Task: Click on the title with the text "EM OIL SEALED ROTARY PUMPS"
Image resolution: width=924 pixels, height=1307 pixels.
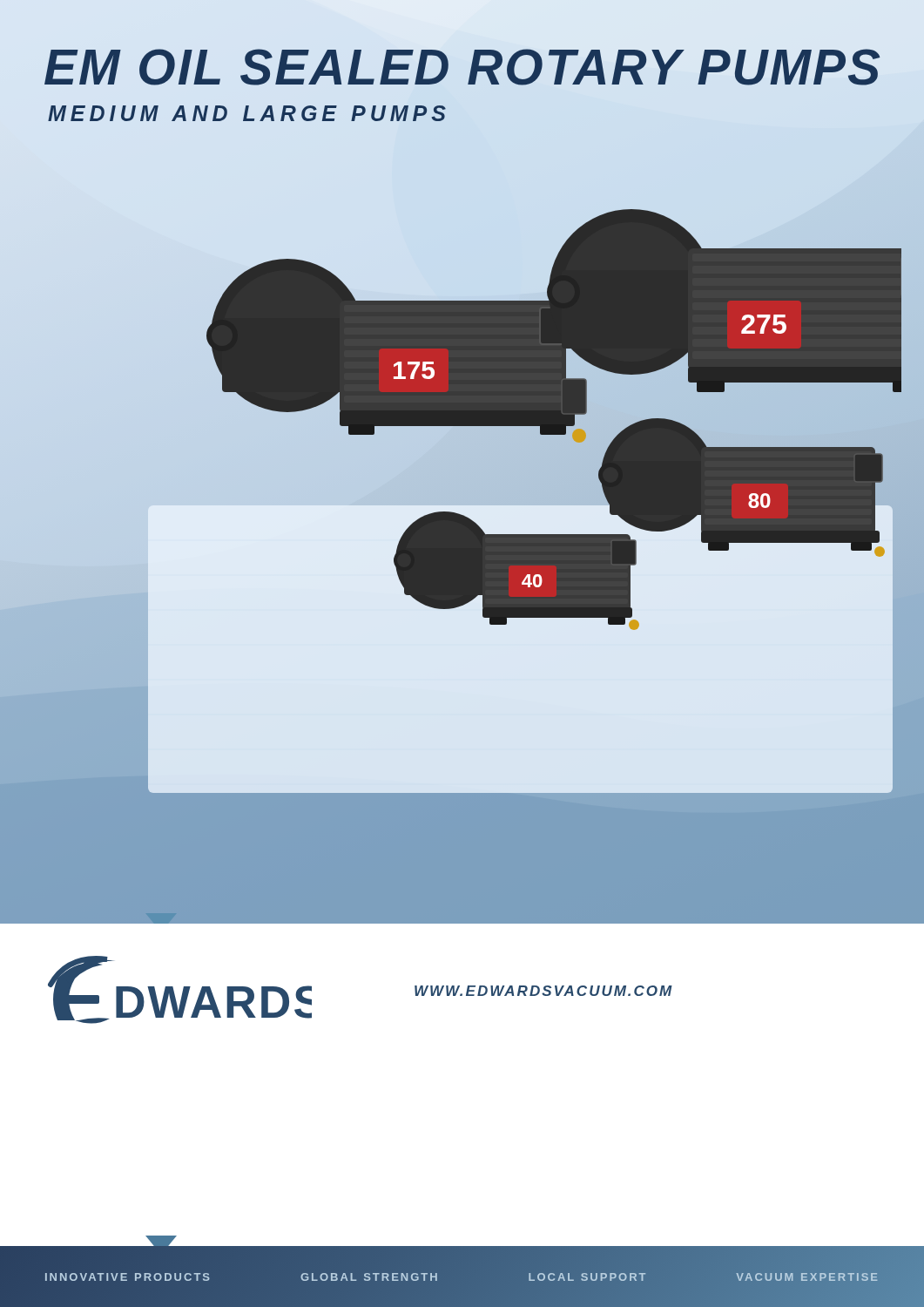Action: [463, 67]
